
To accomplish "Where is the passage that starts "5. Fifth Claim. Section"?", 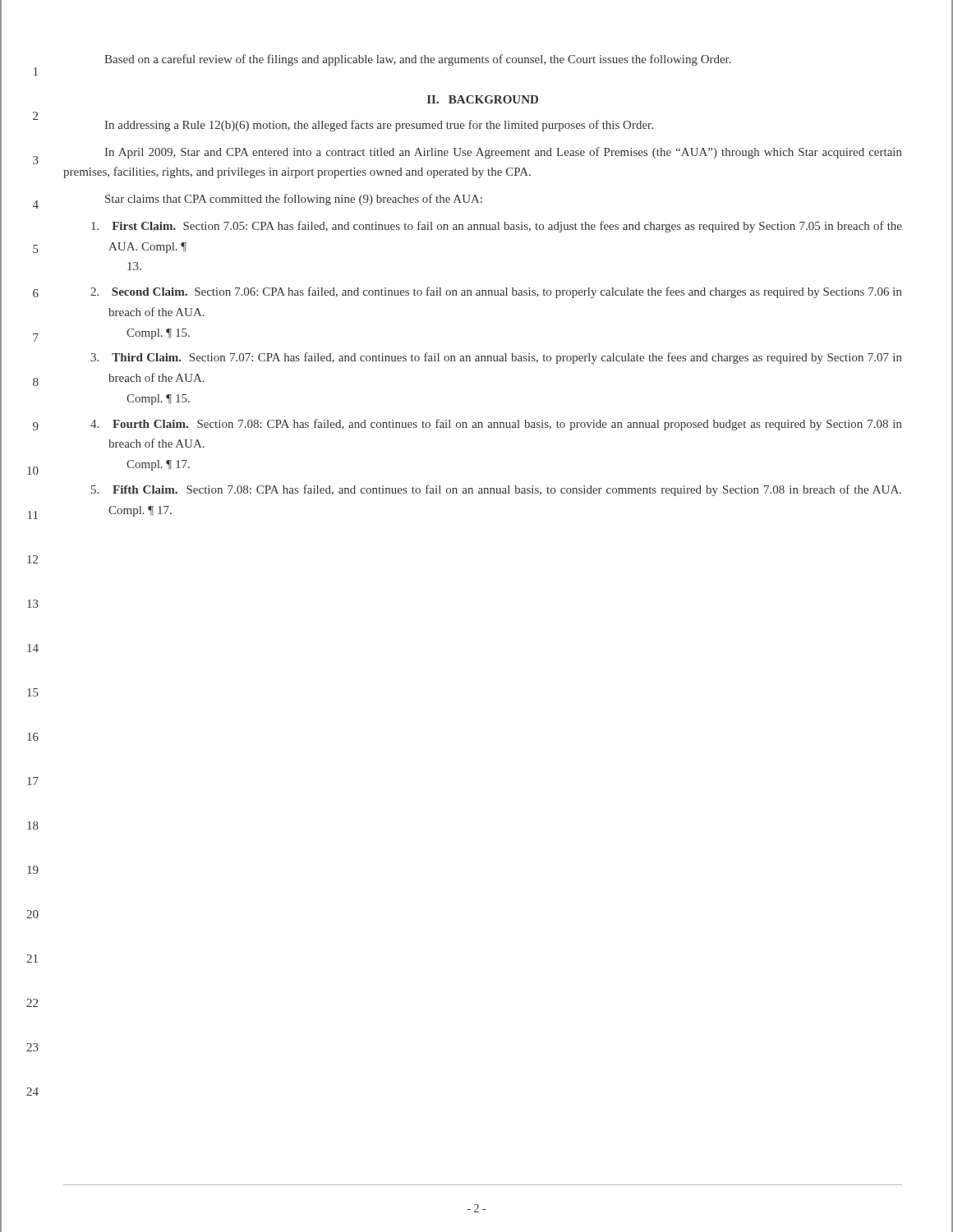I will (496, 498).
